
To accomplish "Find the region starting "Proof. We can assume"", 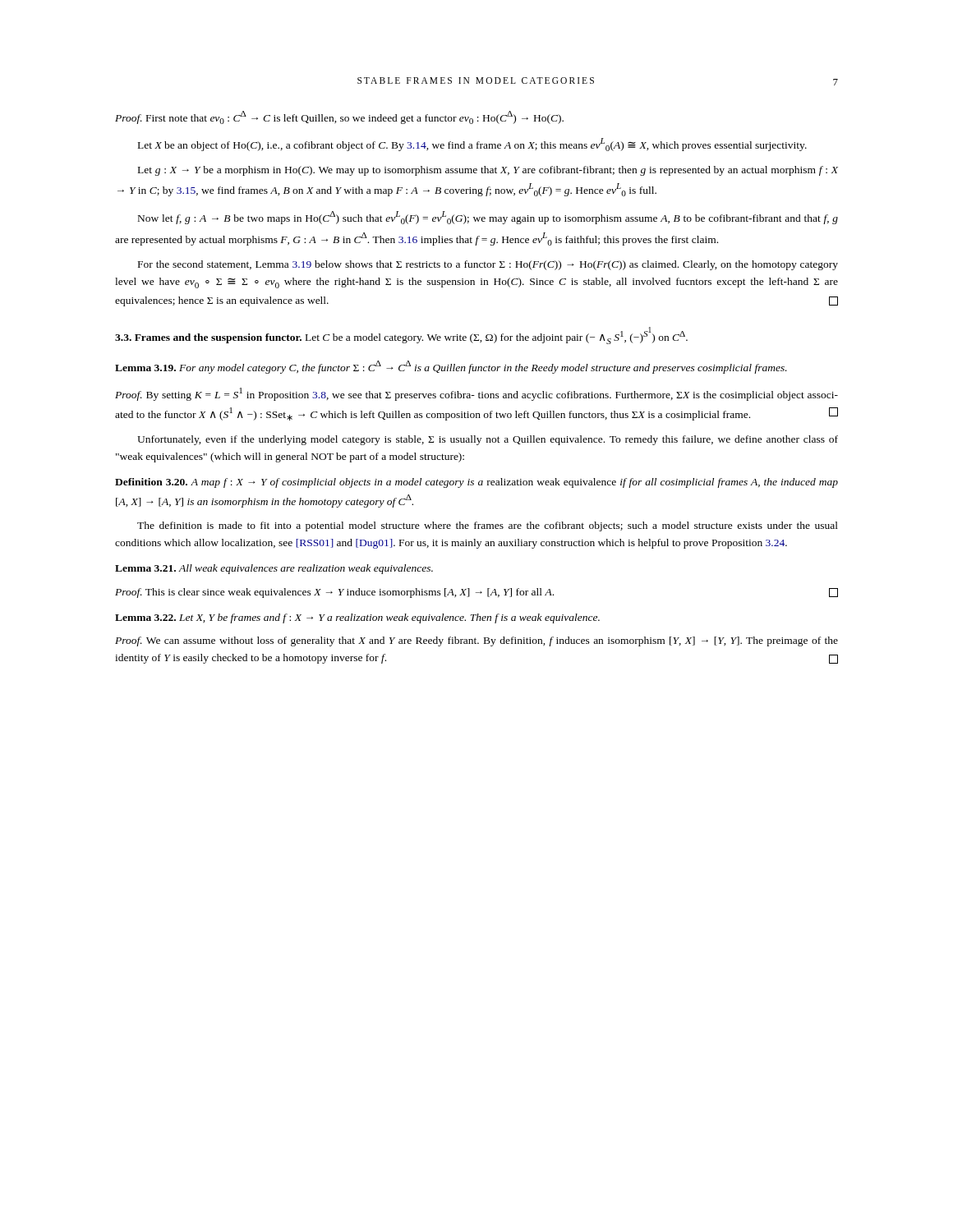I will [x=476, y=650].
